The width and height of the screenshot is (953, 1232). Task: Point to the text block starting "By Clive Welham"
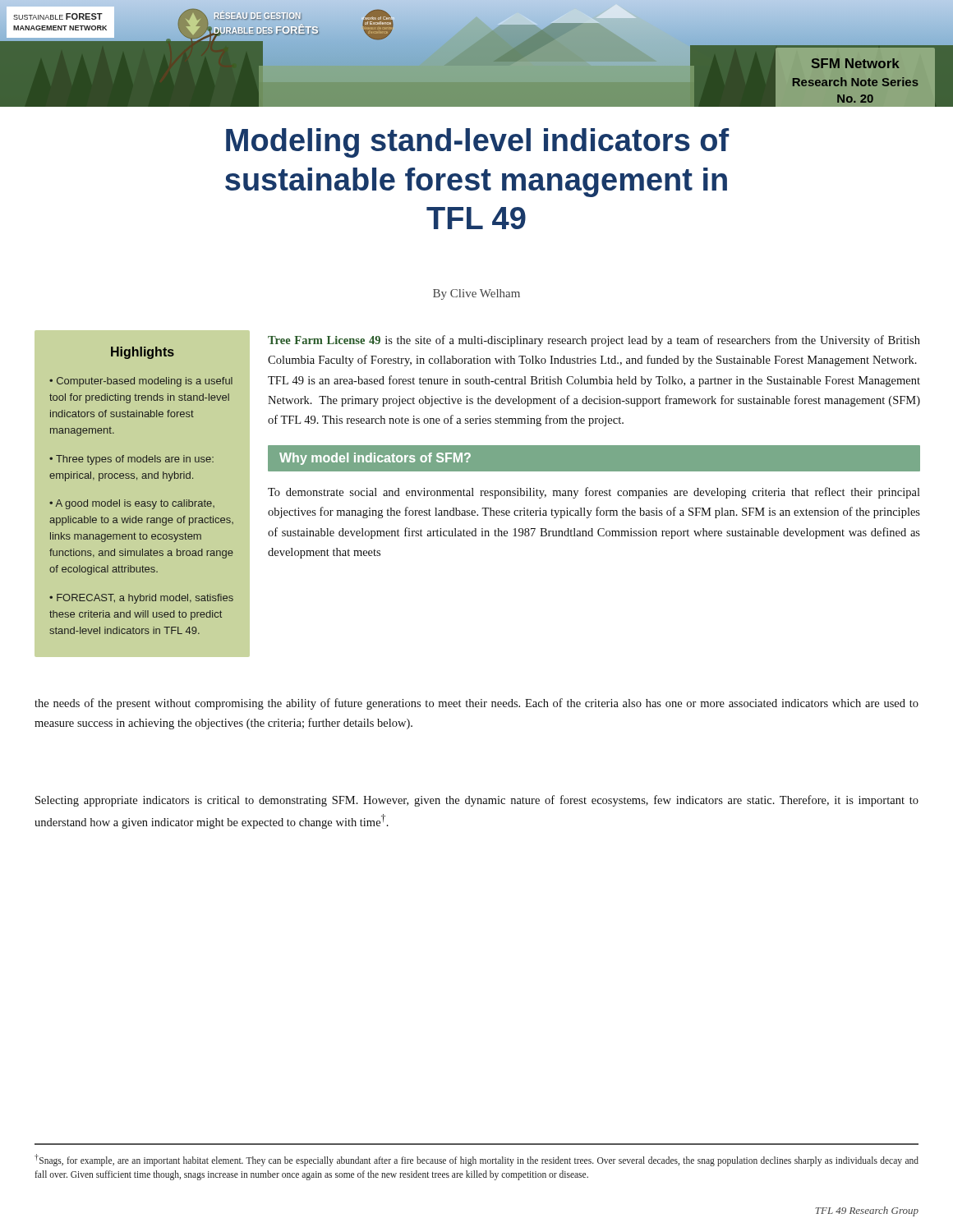tap(476, 293)
